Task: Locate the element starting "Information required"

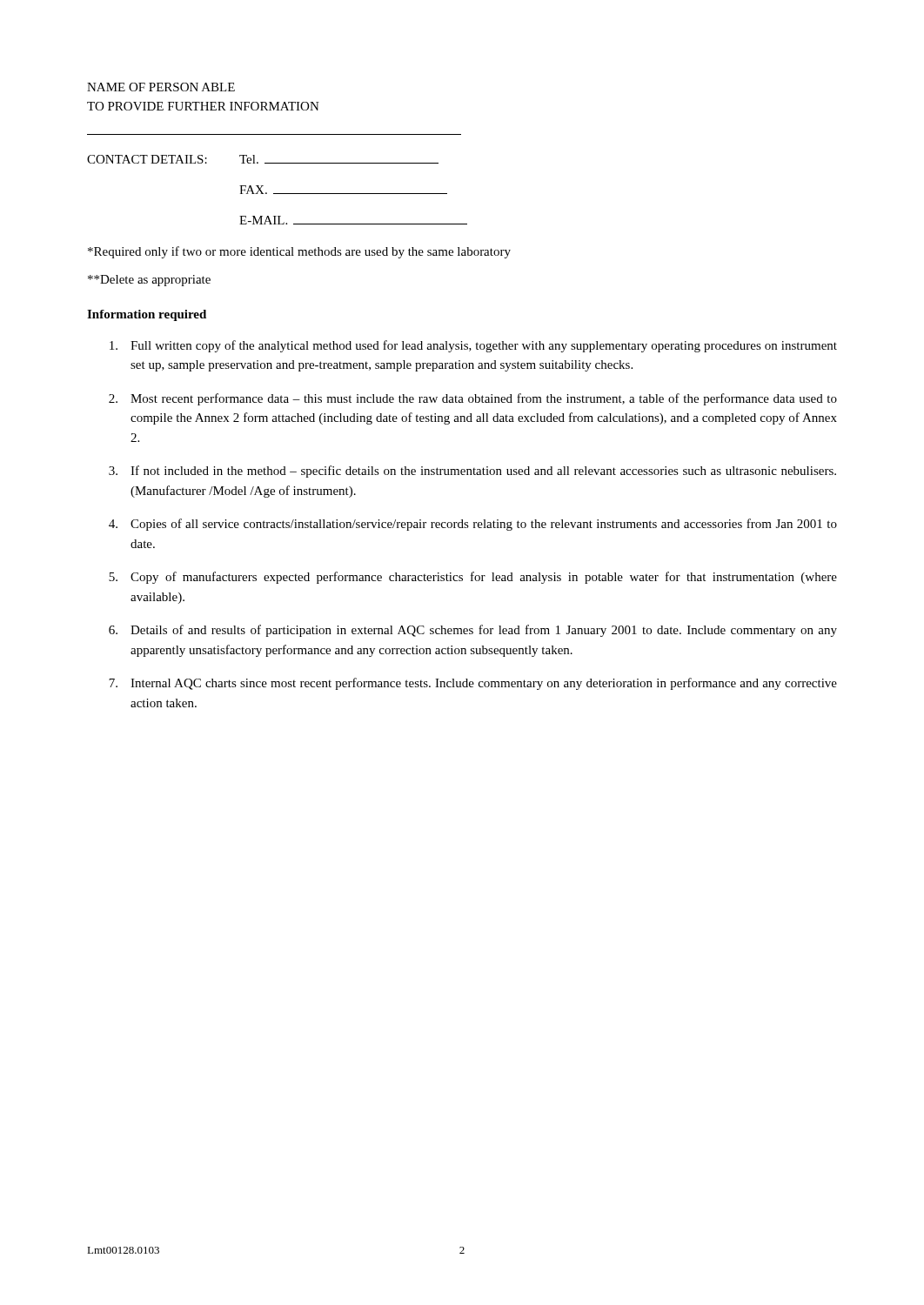Action: pos(147,314)
